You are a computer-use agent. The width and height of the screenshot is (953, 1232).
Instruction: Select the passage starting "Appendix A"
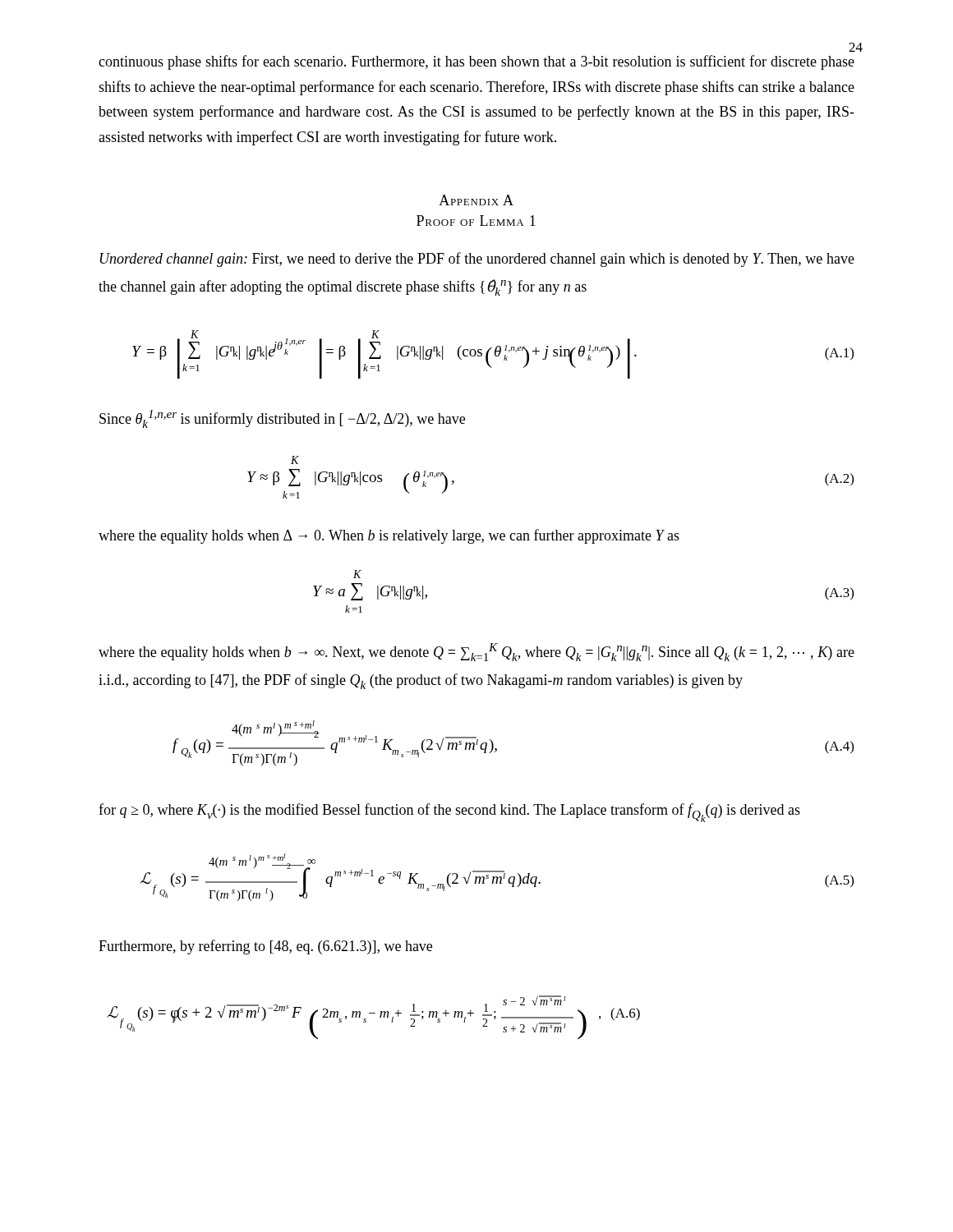(476, 201)
